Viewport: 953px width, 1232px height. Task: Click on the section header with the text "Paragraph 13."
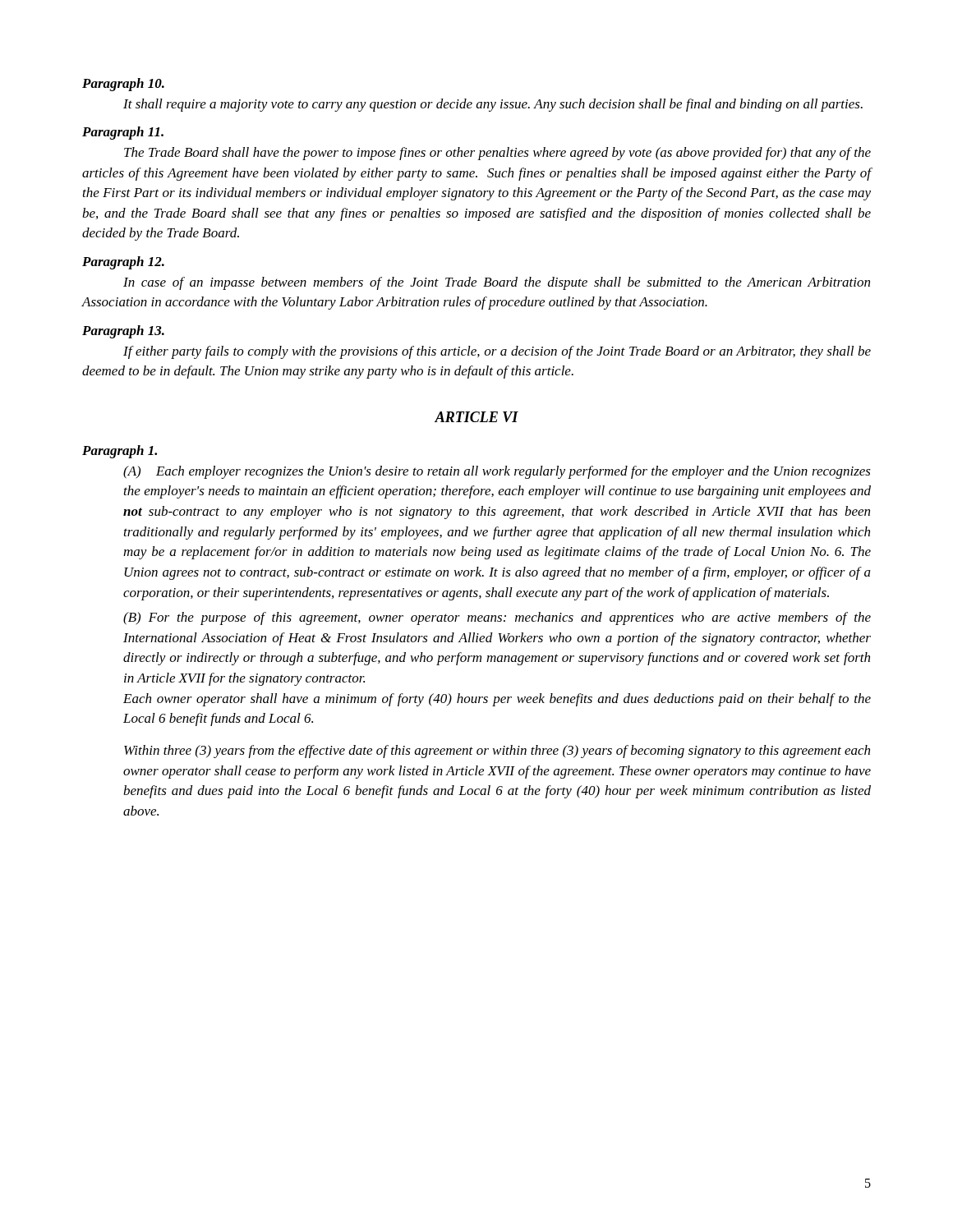click(x=124, y=331)
